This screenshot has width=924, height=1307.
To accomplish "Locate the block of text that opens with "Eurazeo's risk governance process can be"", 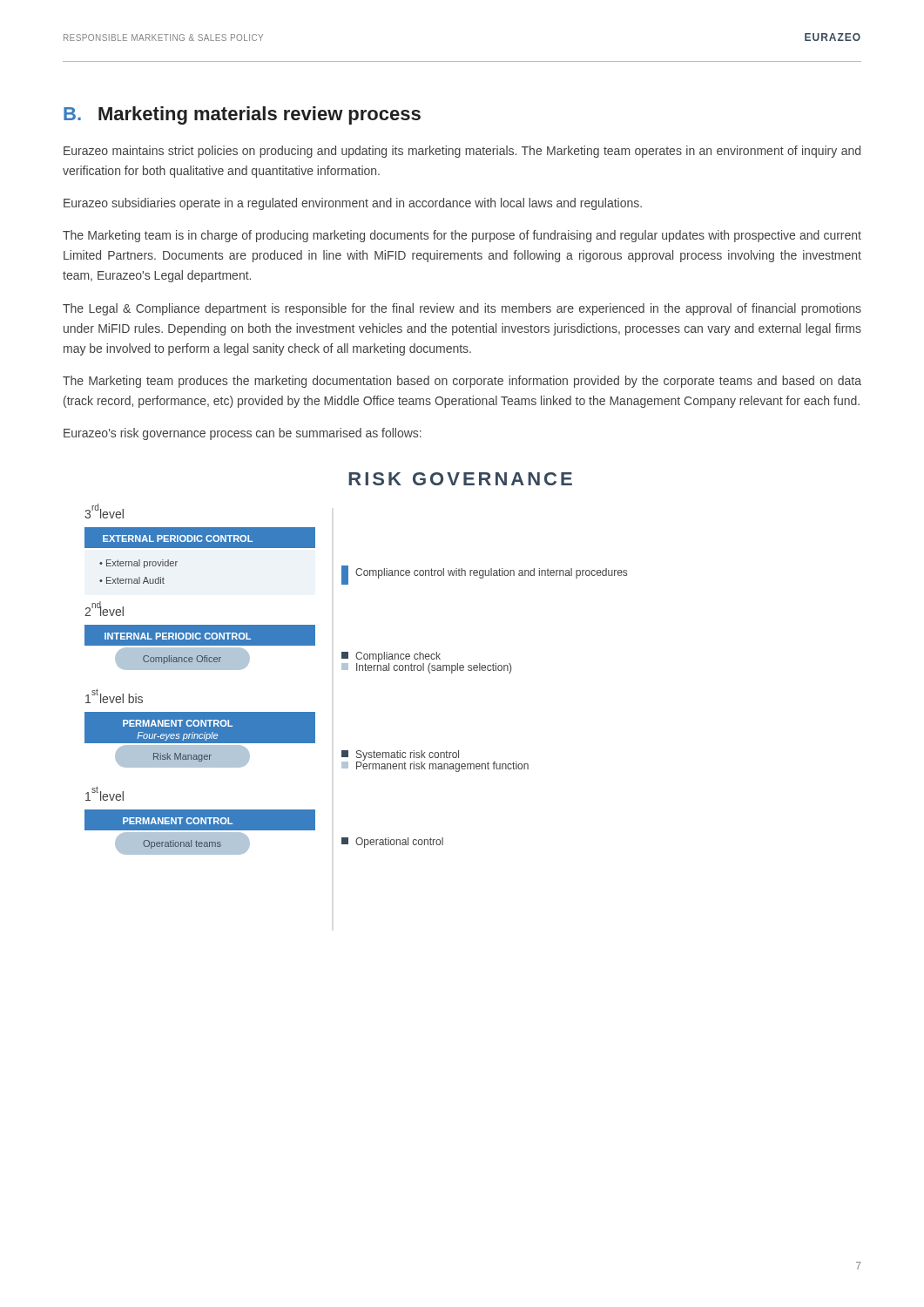I will coord(242,433).
